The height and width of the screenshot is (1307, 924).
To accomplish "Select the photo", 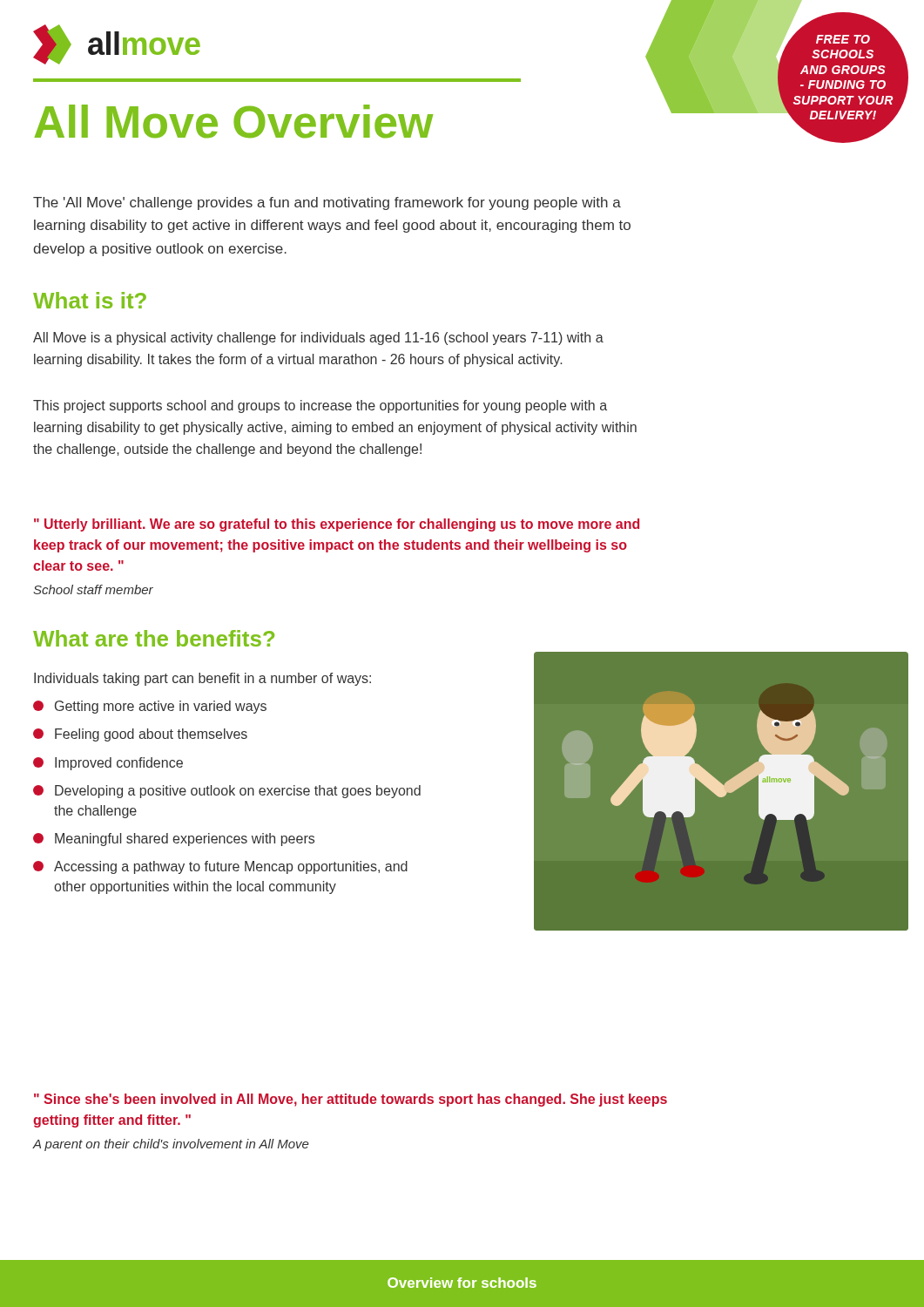I will click(x=721, y=791).
